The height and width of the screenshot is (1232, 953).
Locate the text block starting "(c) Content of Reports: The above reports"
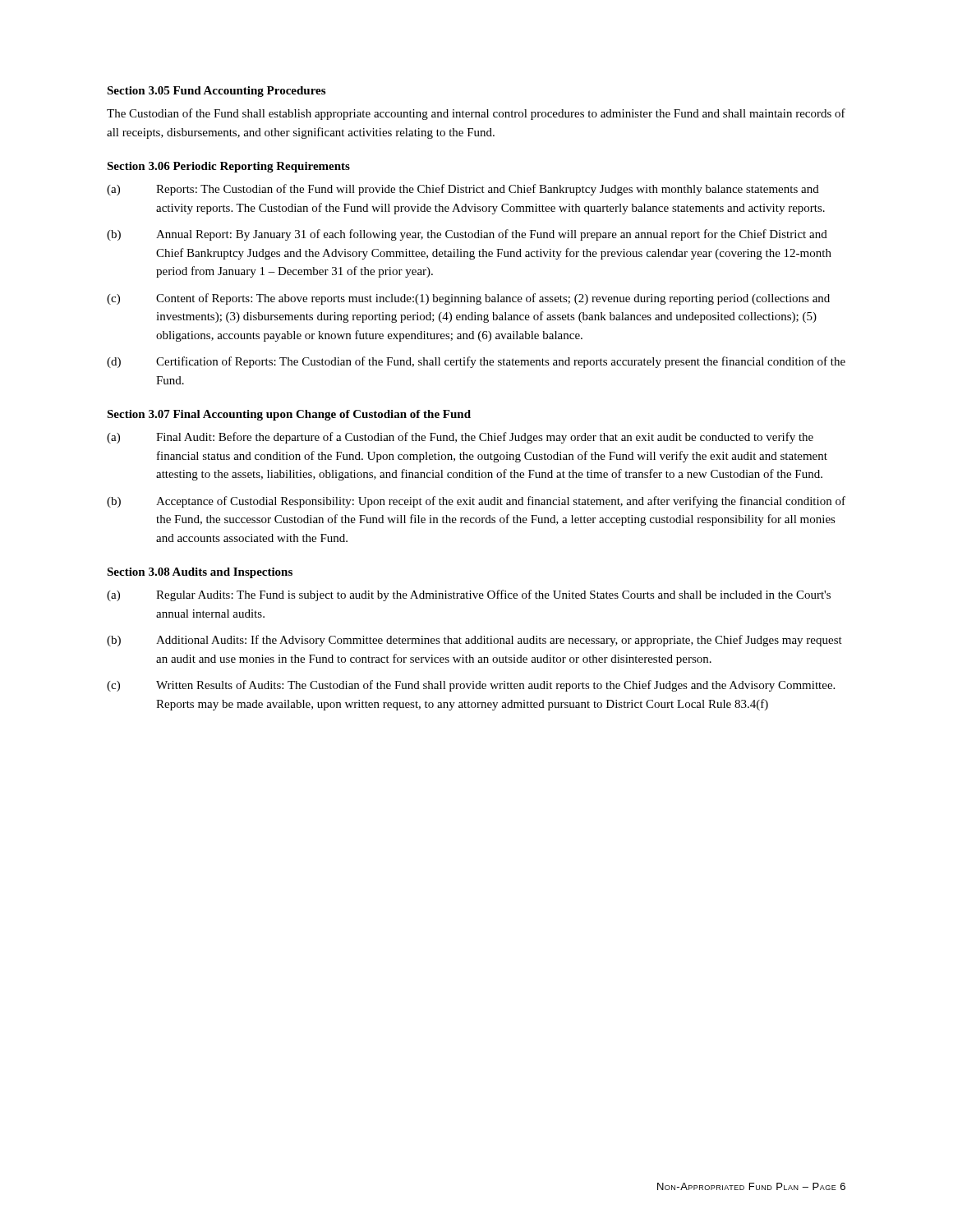468,315
